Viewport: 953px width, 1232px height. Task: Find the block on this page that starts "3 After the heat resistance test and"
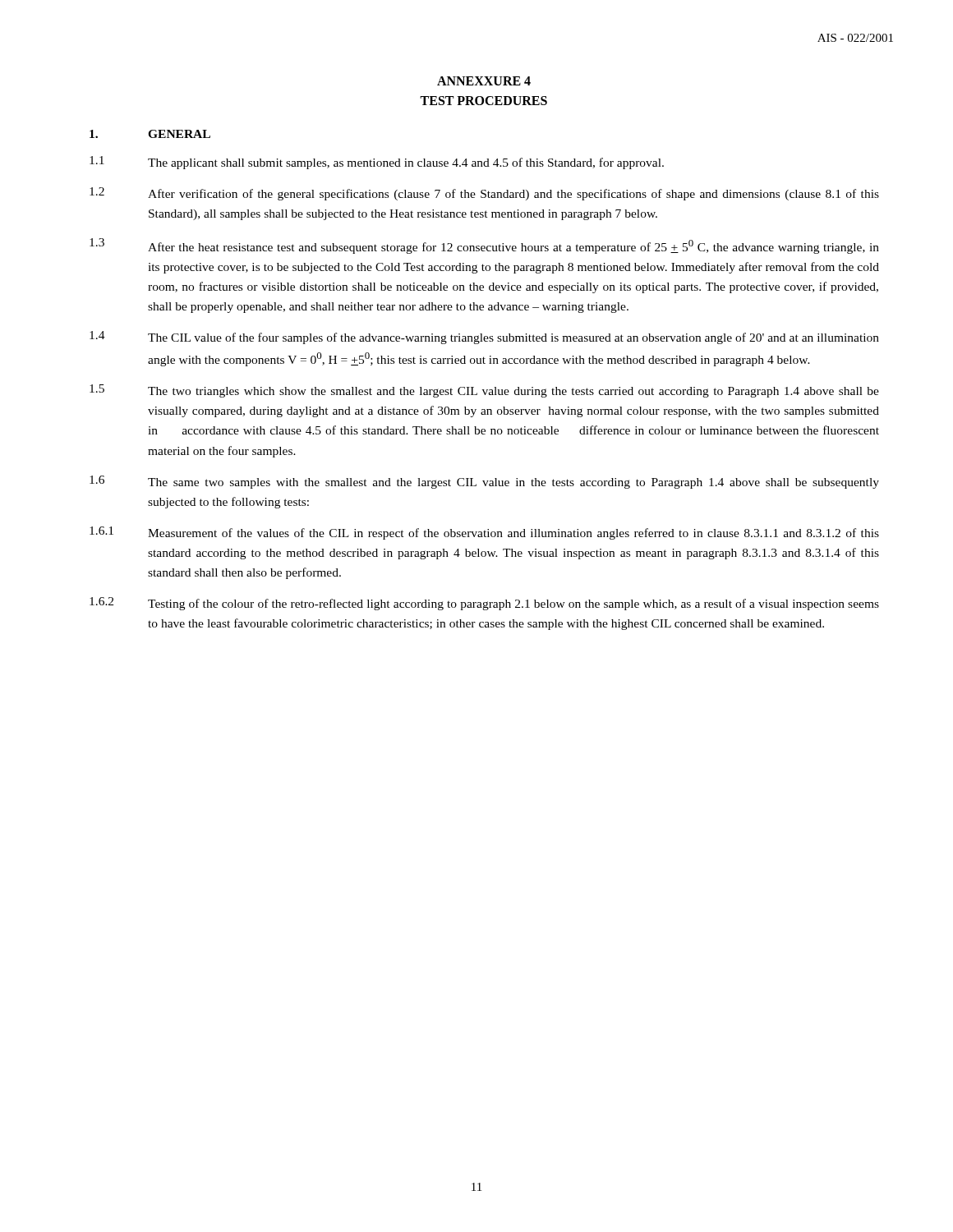[x=484, y=276]
